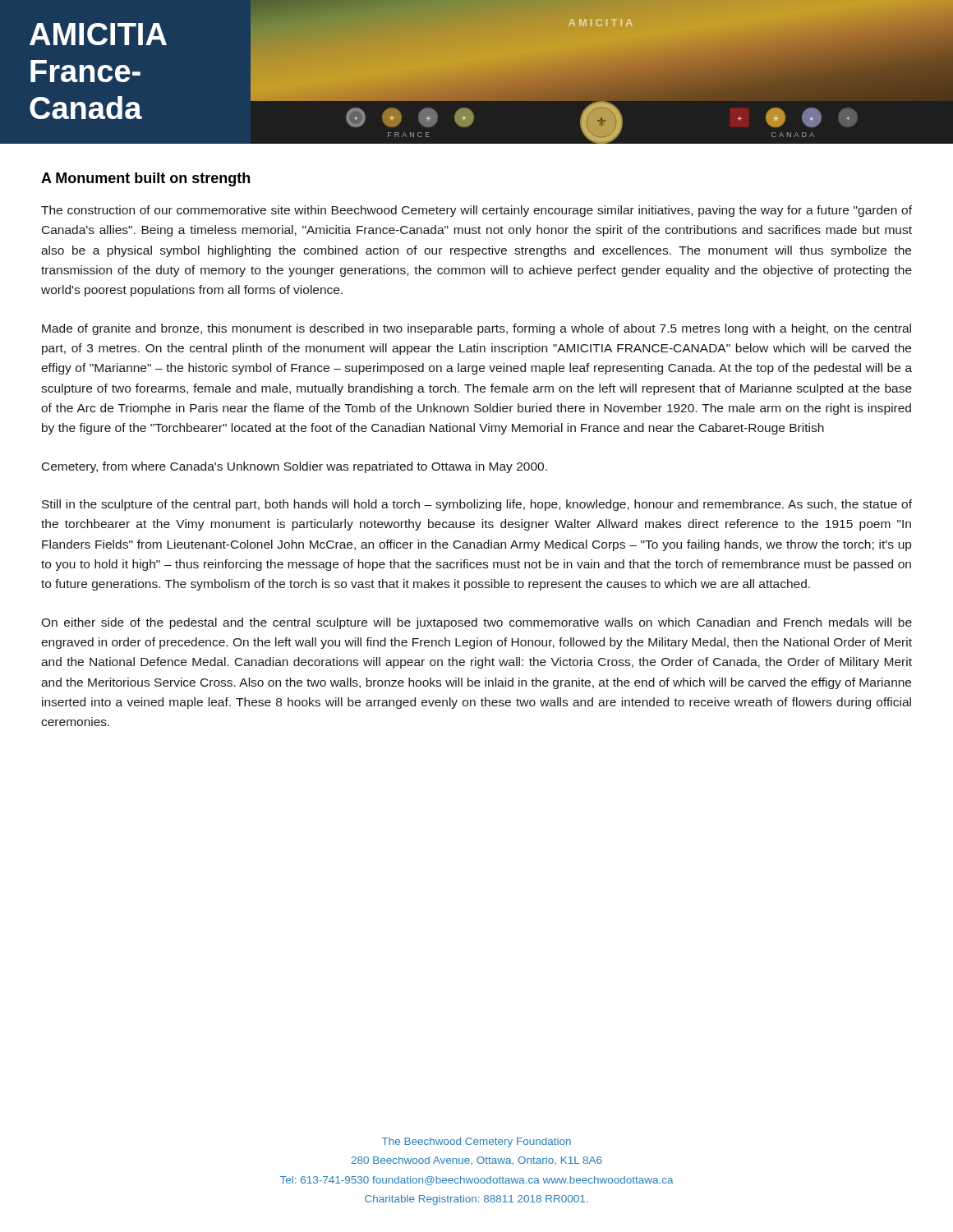The image size is (953, 1232).
Task: Find the text block containing "The construction of our"
Action: [476, 250]
